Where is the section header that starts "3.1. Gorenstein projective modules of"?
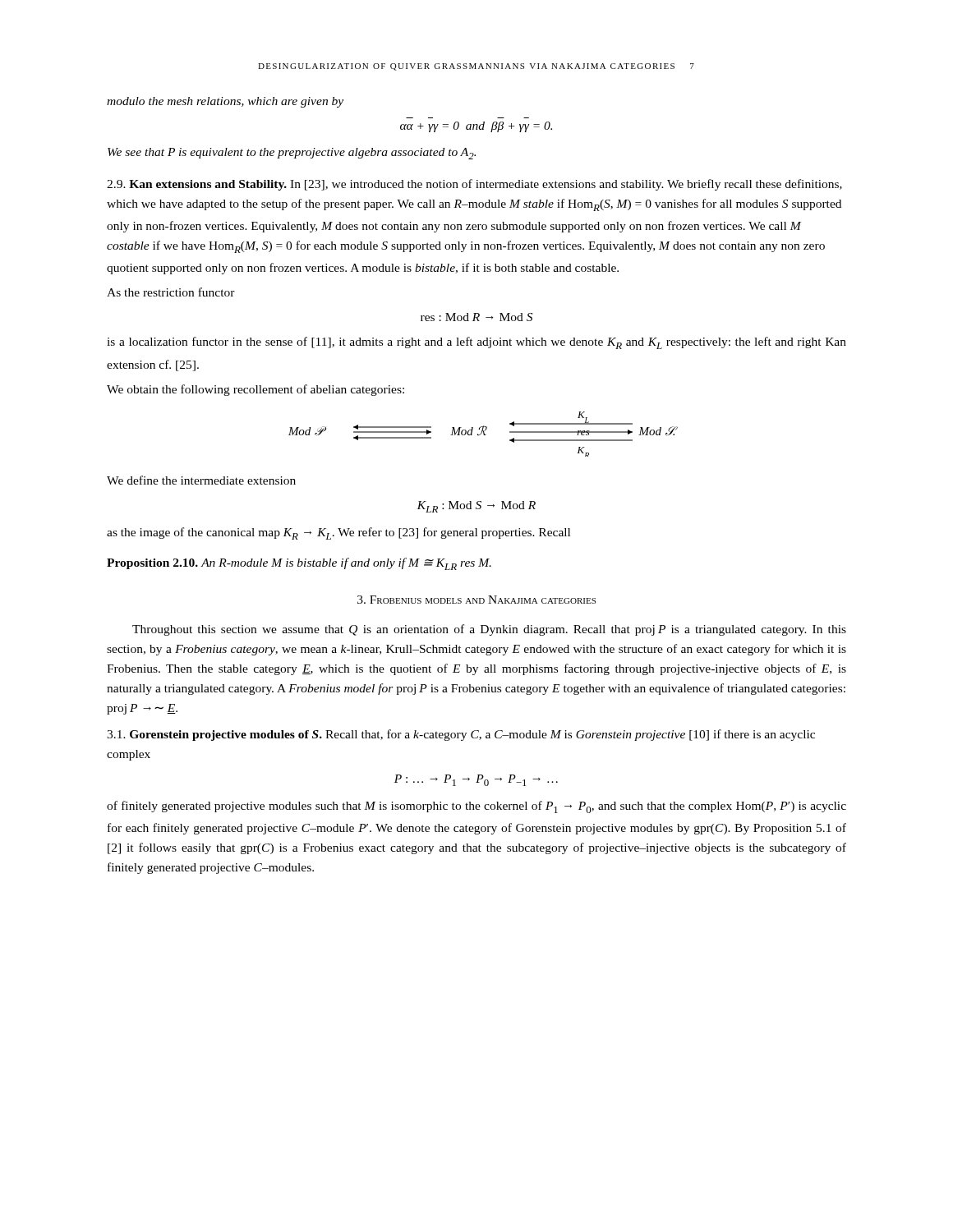This screenshot has width=953, height=1232. [x=461, y=744]
